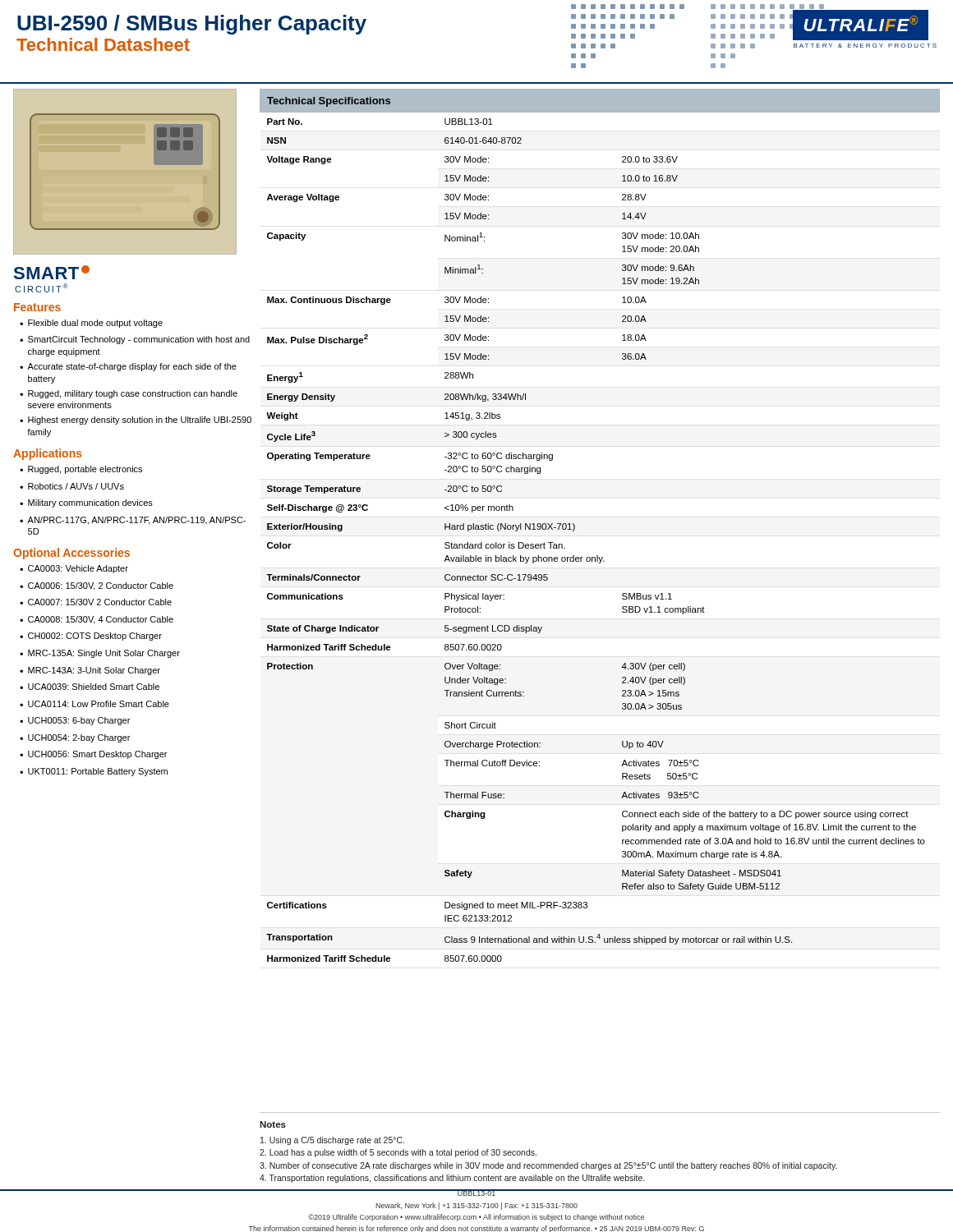Screen dimensions: 1232x953
Task: Point to the region starting "•MRC-143A: 3-Unit Solar Charger"
Action: coord(90,671)
